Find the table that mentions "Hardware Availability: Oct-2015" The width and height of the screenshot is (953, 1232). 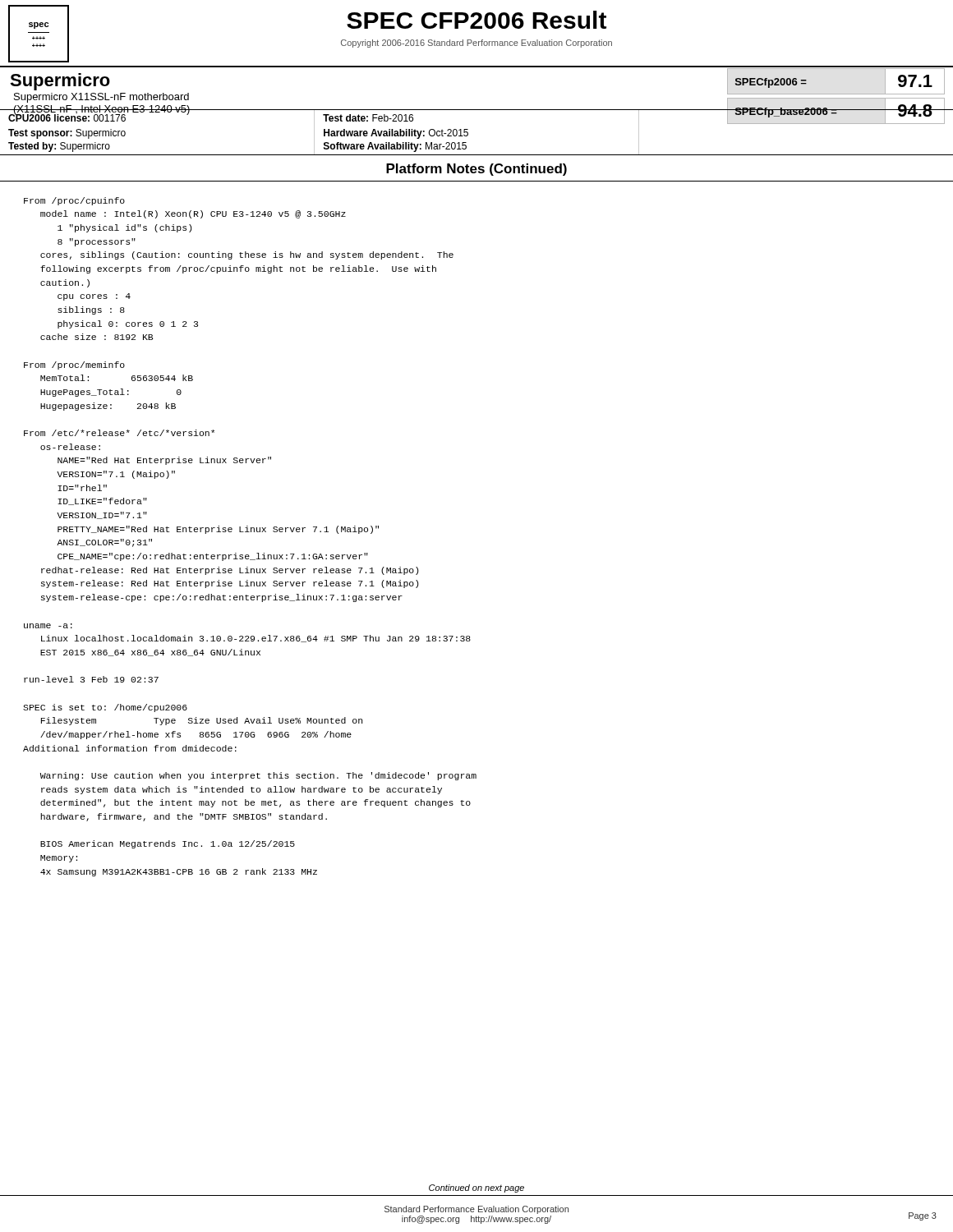pyautogui.click(x=476, y=132)
